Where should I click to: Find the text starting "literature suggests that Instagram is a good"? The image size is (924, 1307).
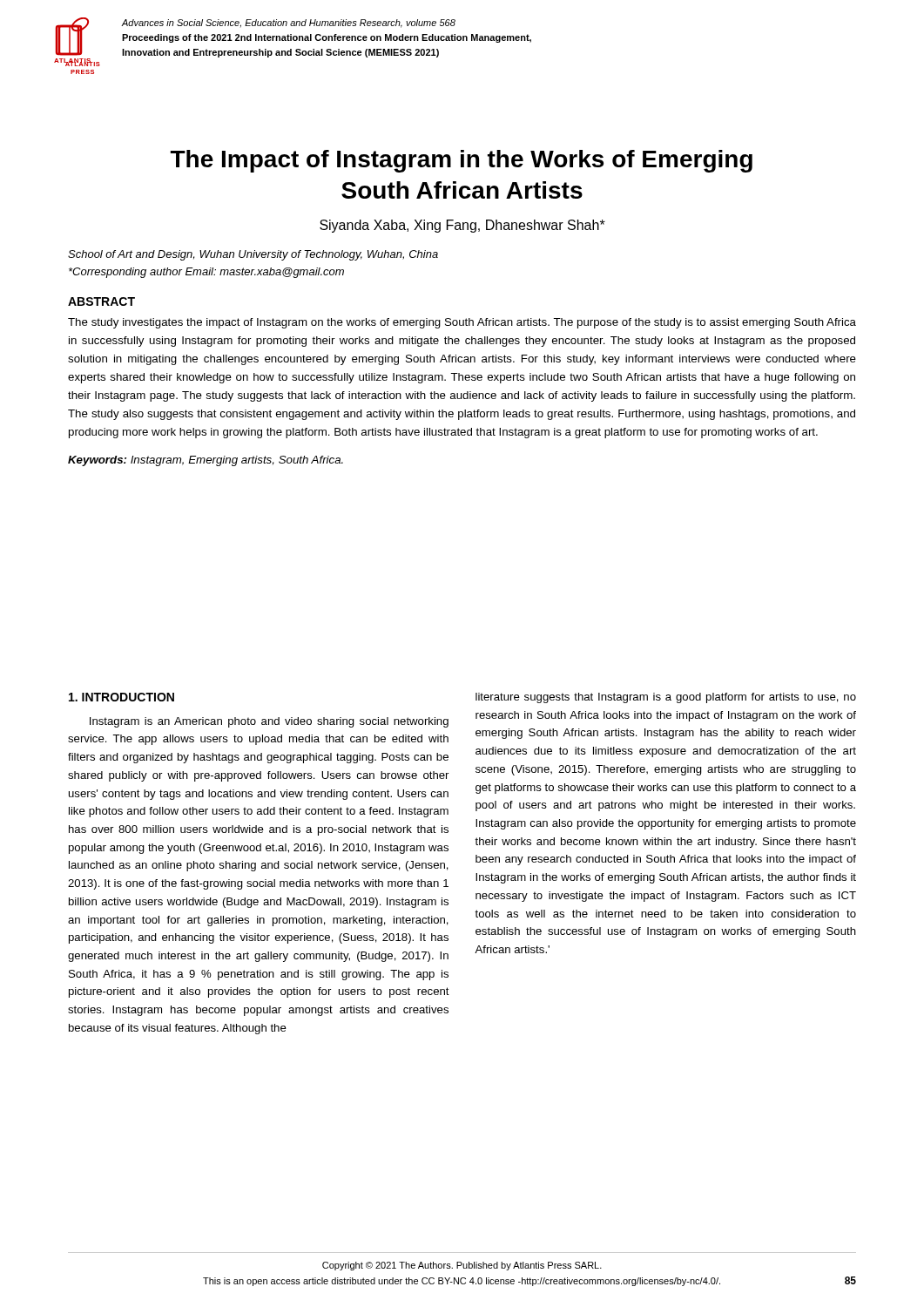(666, 824)
